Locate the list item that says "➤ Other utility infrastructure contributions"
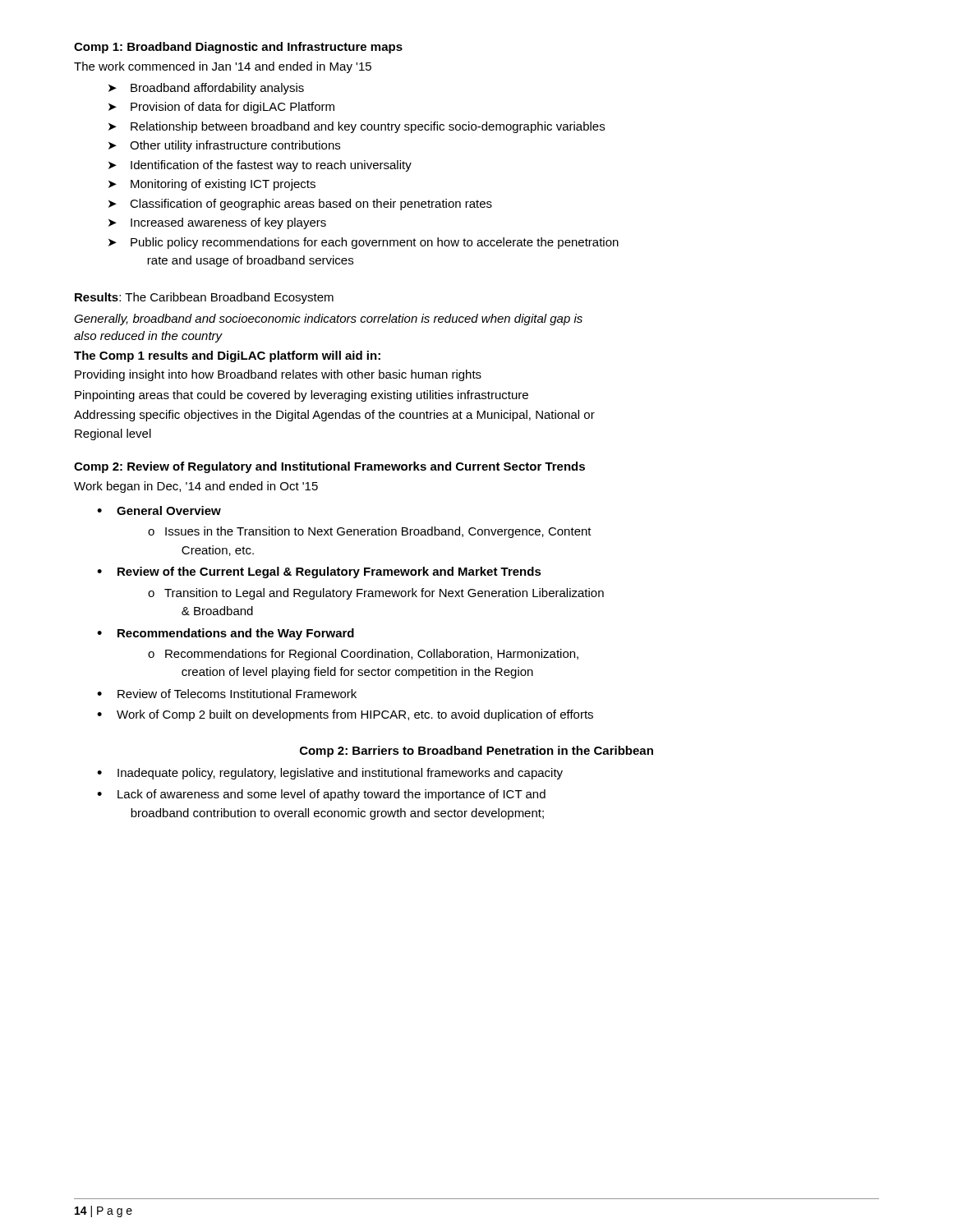The width and height of the screenshot is (953, 1232). (x=224, y=146)
